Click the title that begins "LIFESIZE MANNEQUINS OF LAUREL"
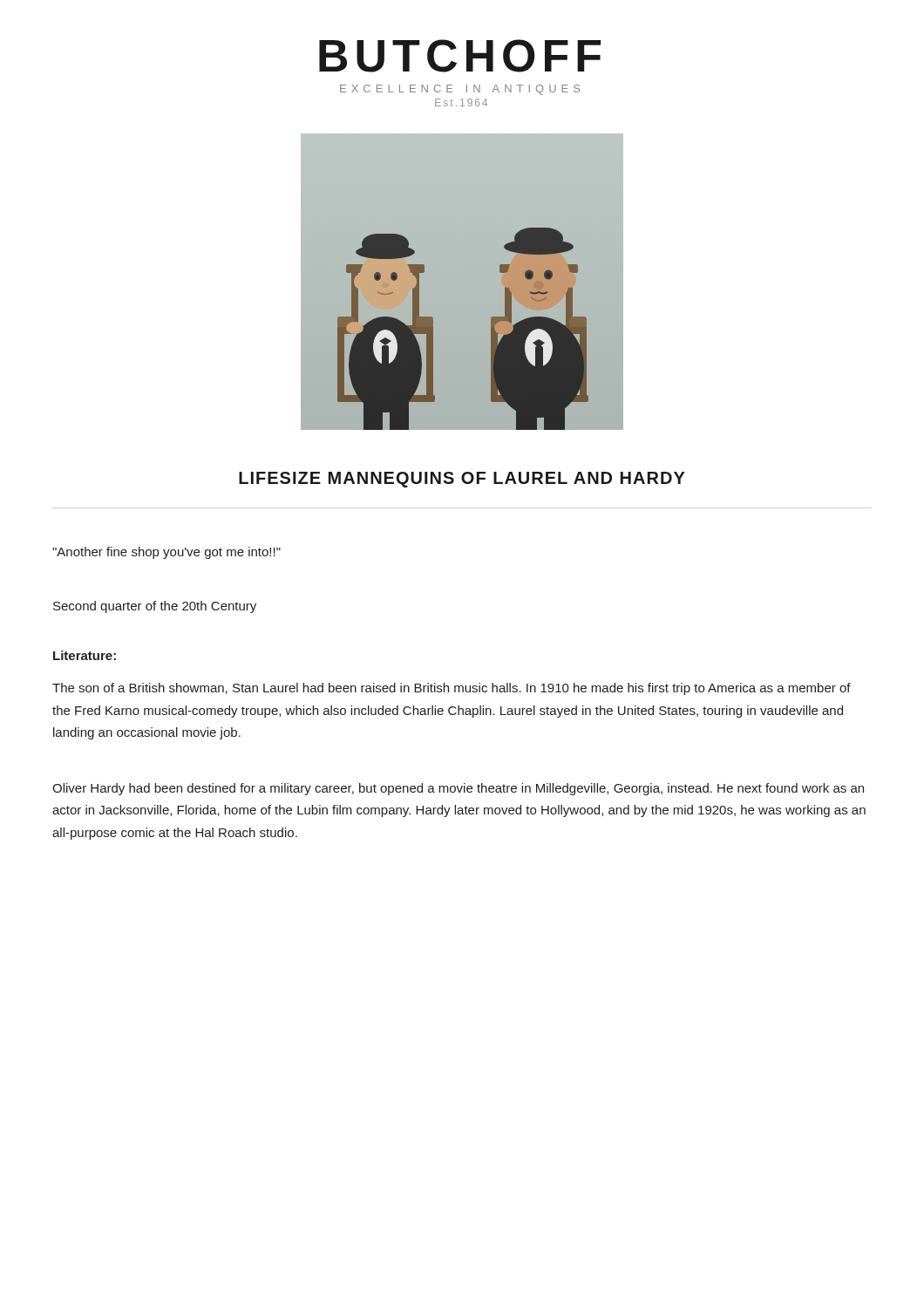This screenshot has width=924, height=1308. pyautogui.click(x=462, y=478)
